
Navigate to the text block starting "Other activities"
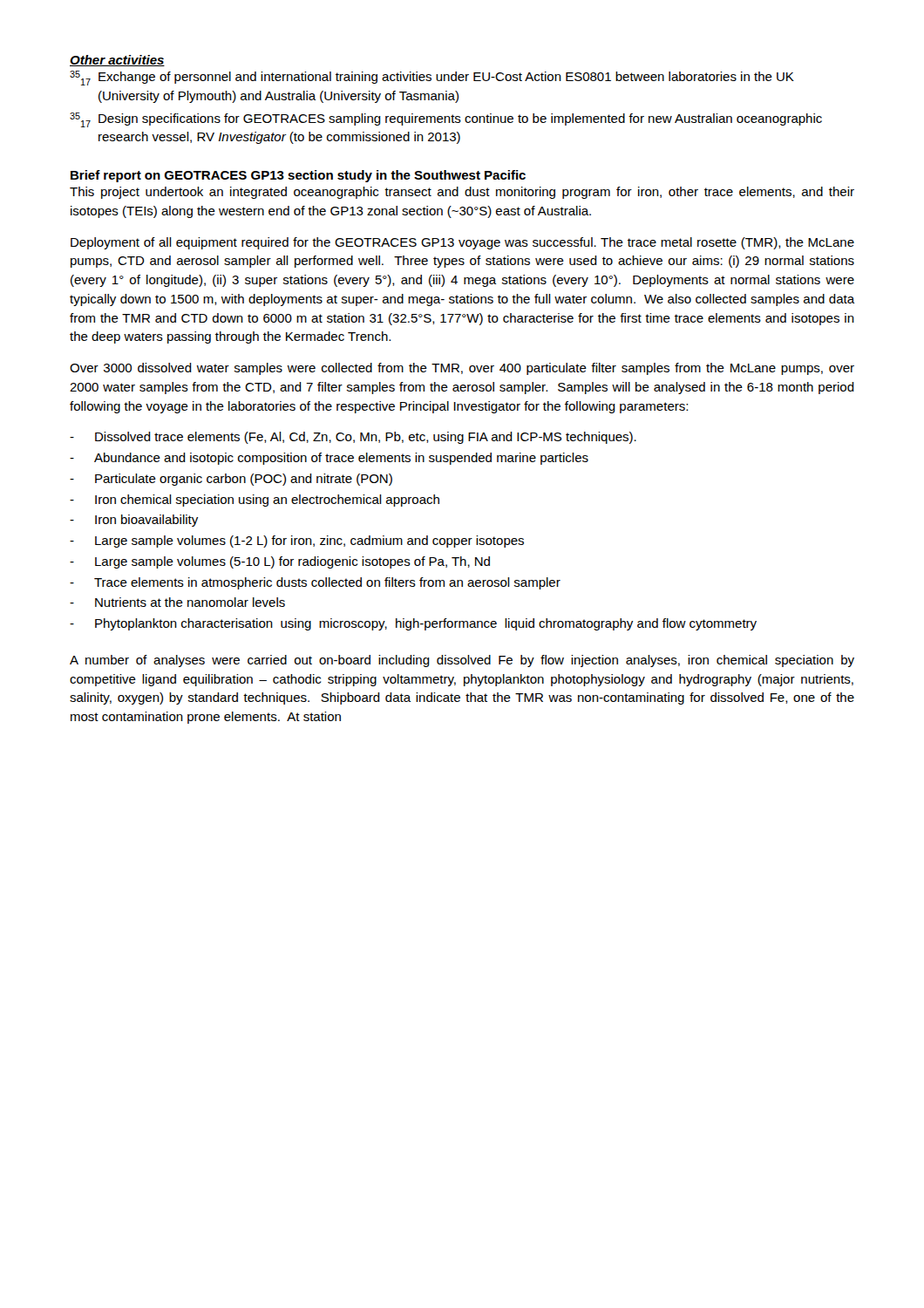pos(117,60)
